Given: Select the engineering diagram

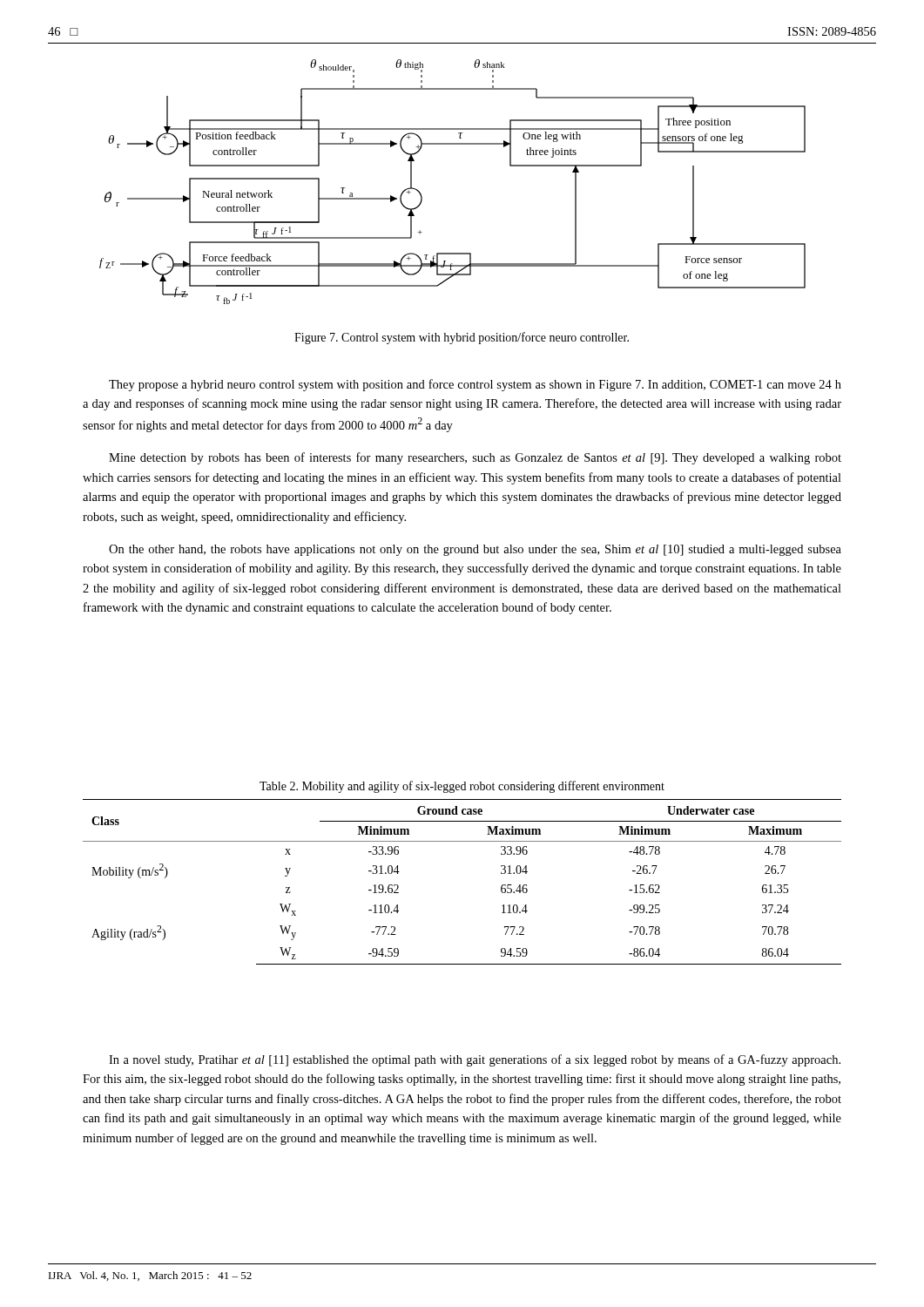Looking at the screenshot, I should (x=462, y=183).
